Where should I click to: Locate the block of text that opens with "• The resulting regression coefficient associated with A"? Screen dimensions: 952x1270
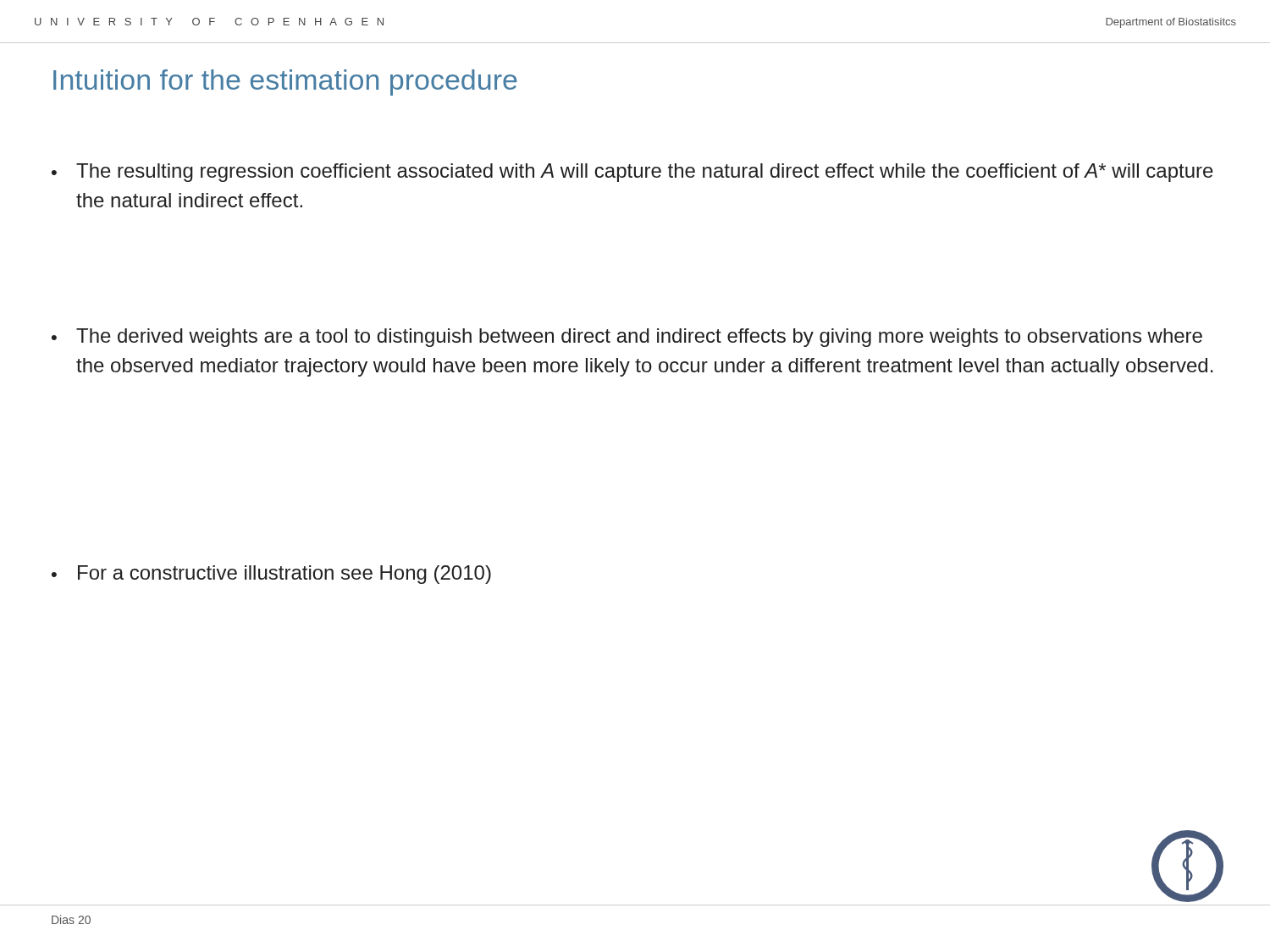tap(635, 186)
